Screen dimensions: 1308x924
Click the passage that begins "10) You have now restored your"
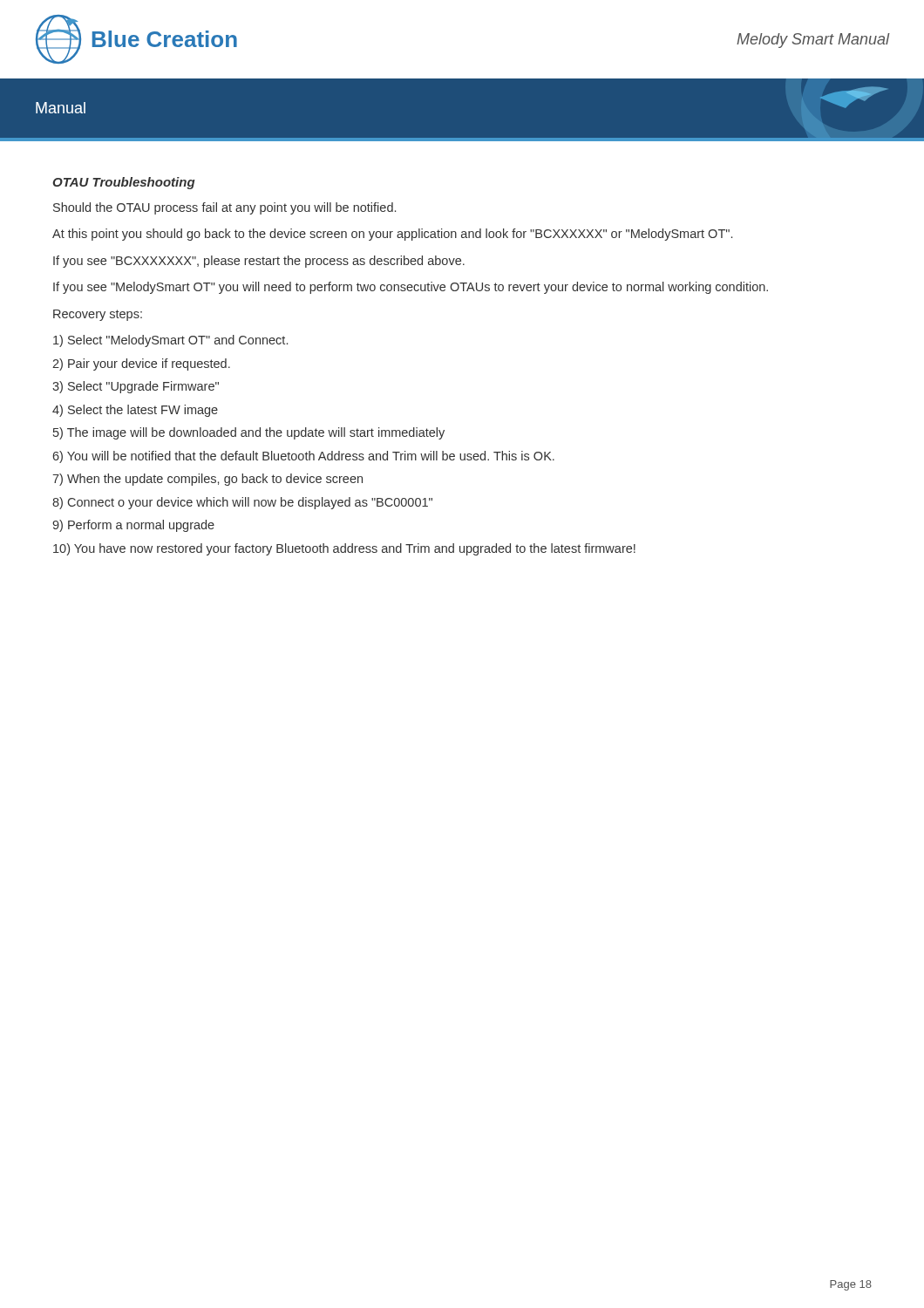tap(344, 548)
